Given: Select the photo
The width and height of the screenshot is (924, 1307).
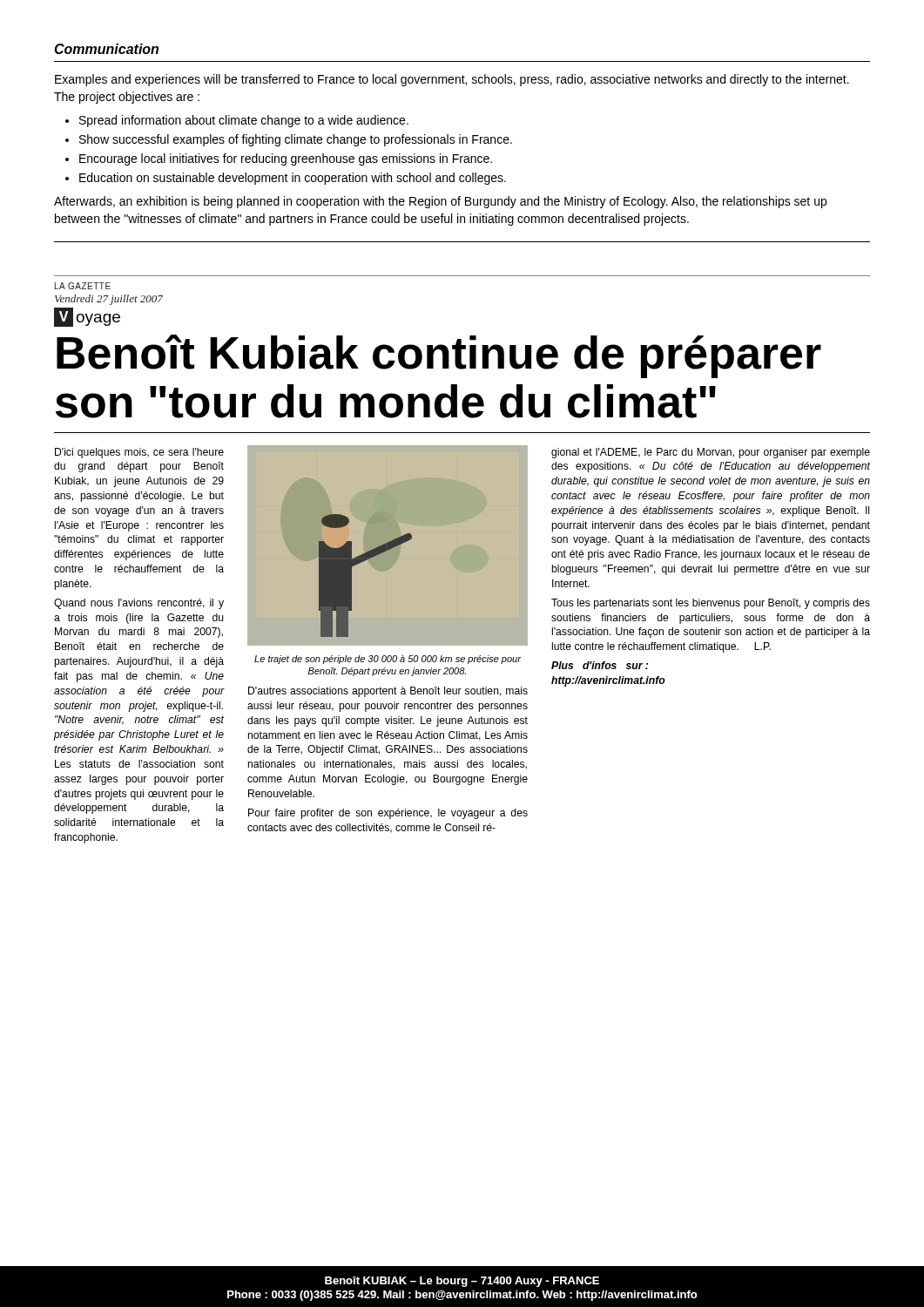Looking at the screenshot, I should 388,546.
